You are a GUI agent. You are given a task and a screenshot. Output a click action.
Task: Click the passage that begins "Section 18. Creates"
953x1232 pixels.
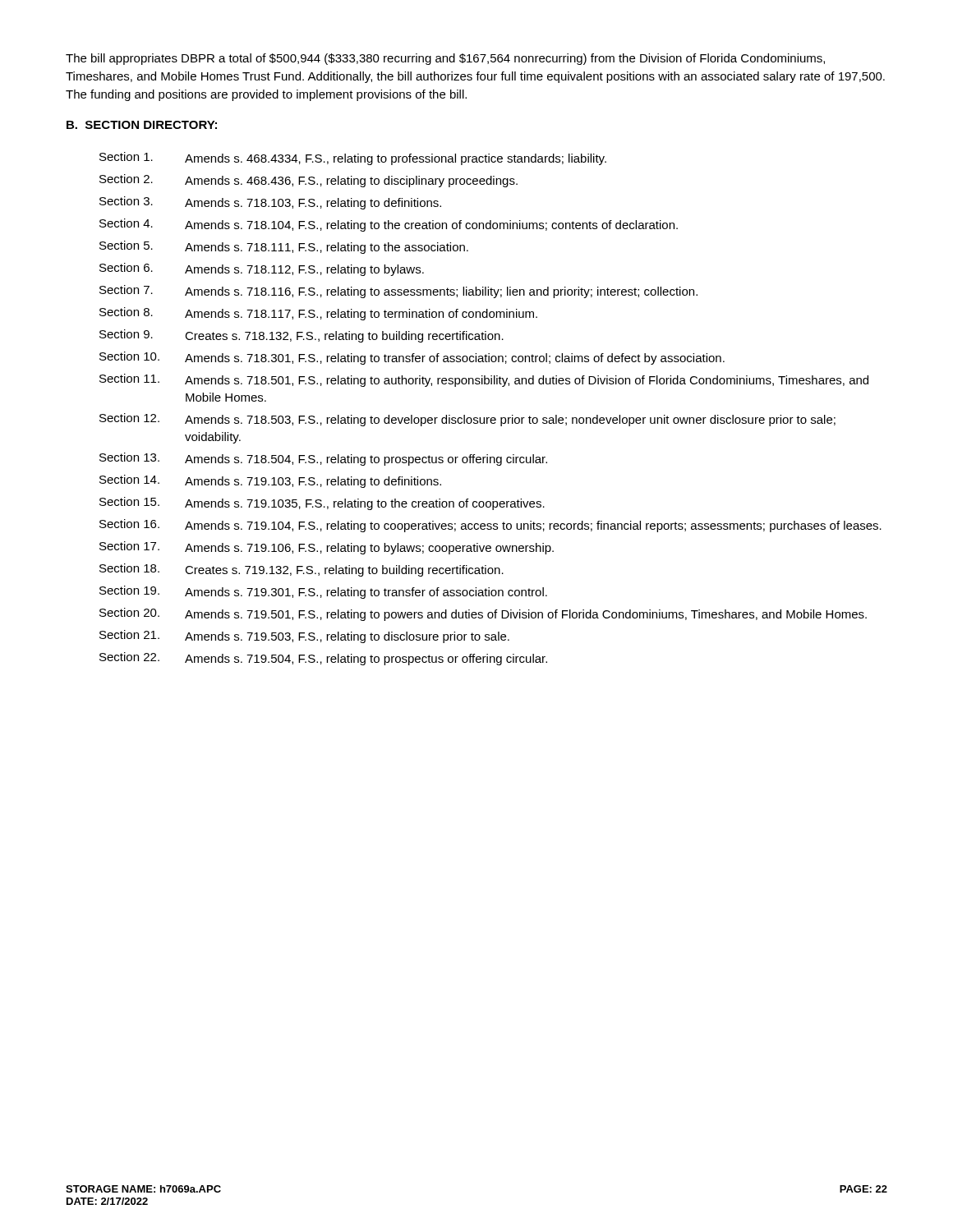(x=301, y=570)
